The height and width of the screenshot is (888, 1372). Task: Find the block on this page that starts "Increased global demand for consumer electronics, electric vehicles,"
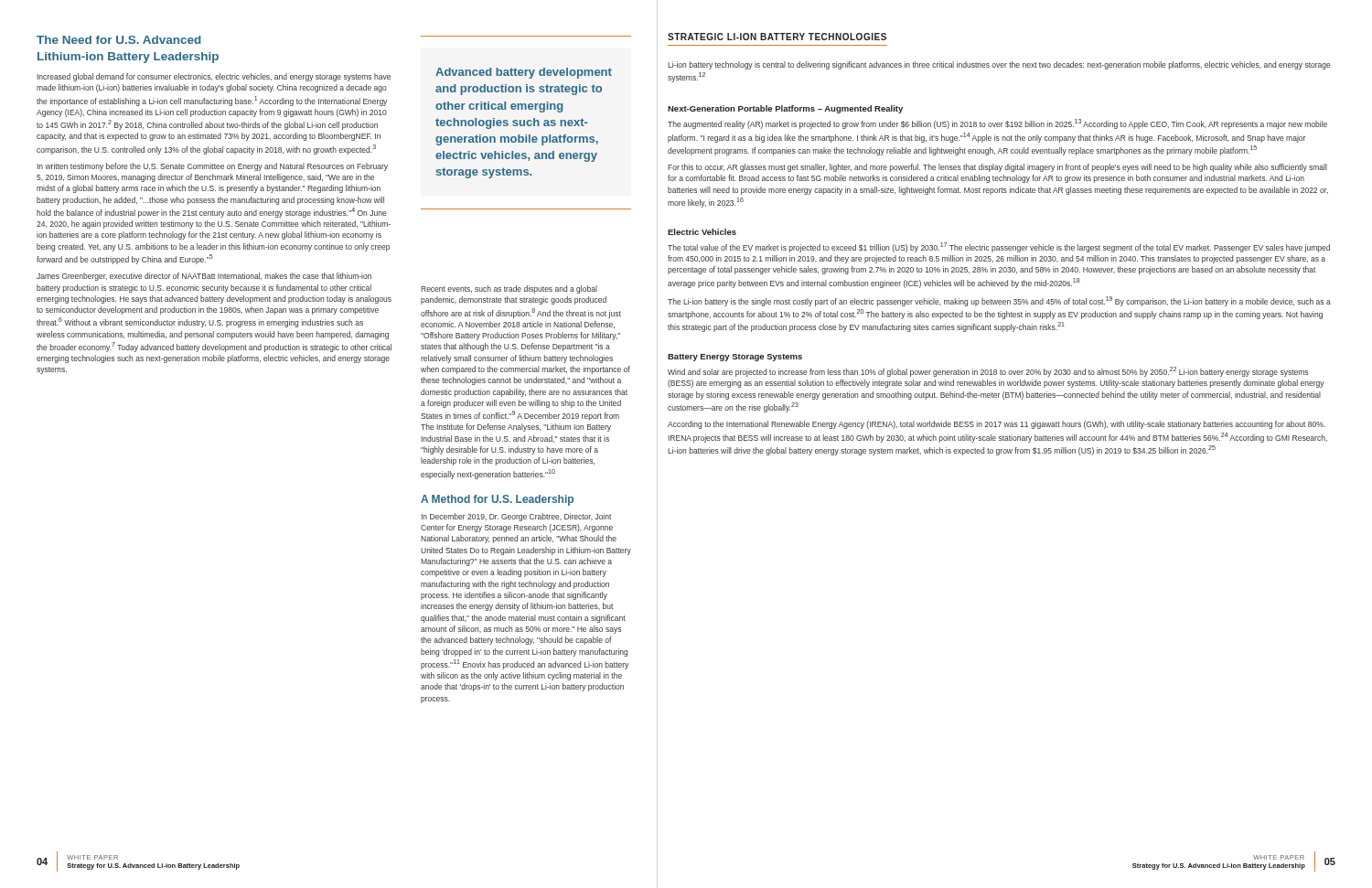pos(215,113)
